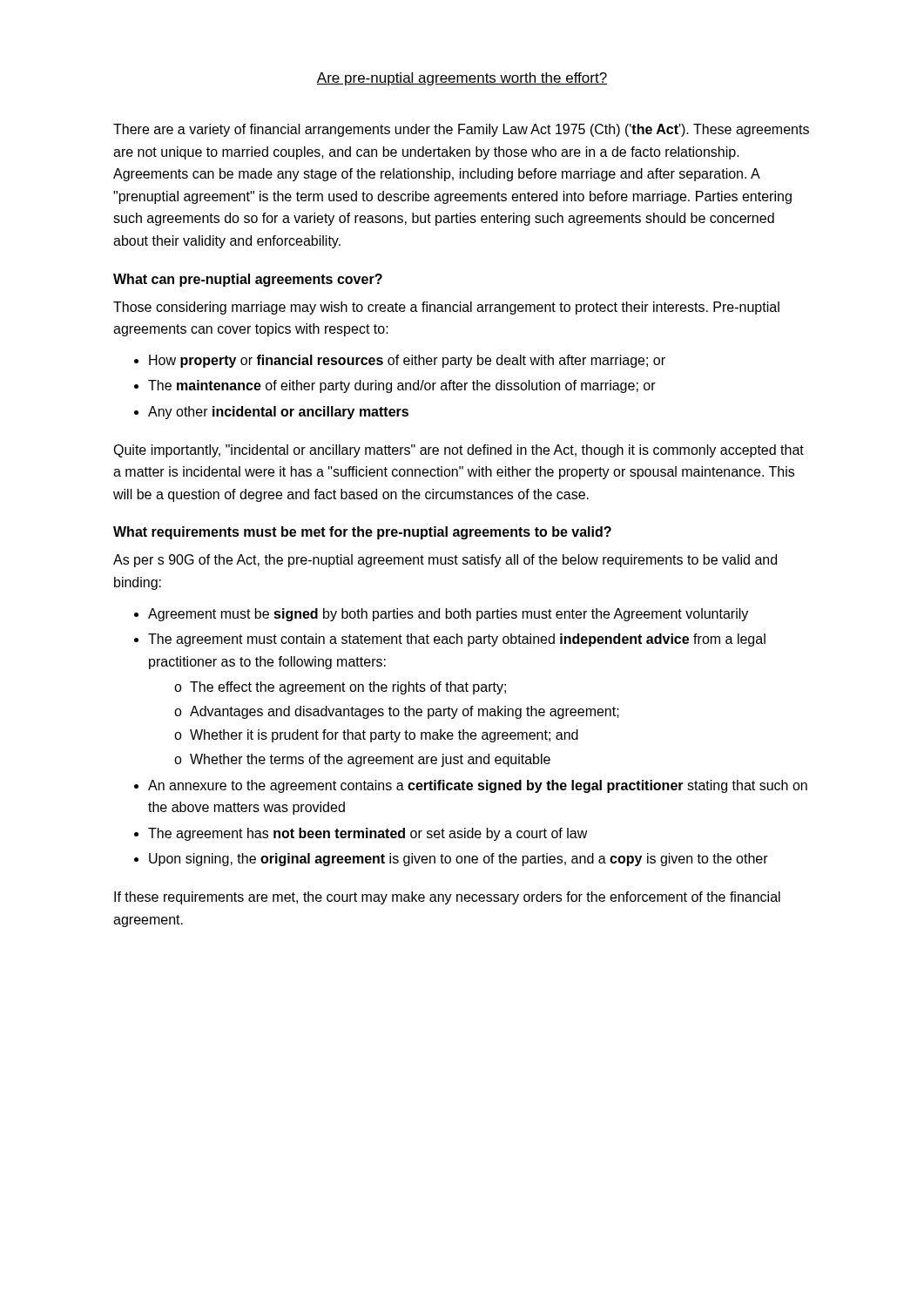Point to the block starting "Quite importantly, "incidental or"

click(458, 472)
